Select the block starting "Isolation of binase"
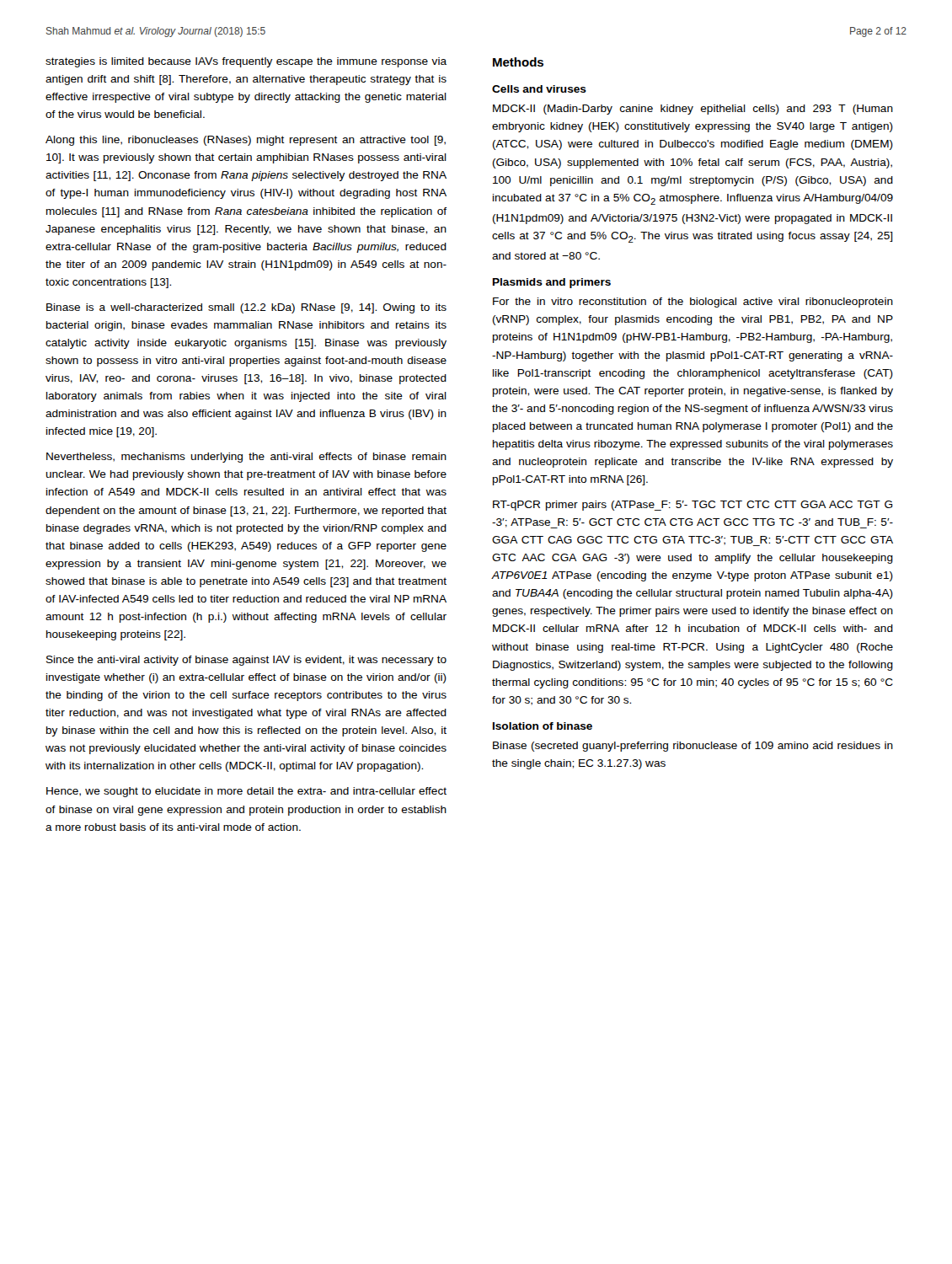This screenshot has height=1264, width=952. click(543, 726)
